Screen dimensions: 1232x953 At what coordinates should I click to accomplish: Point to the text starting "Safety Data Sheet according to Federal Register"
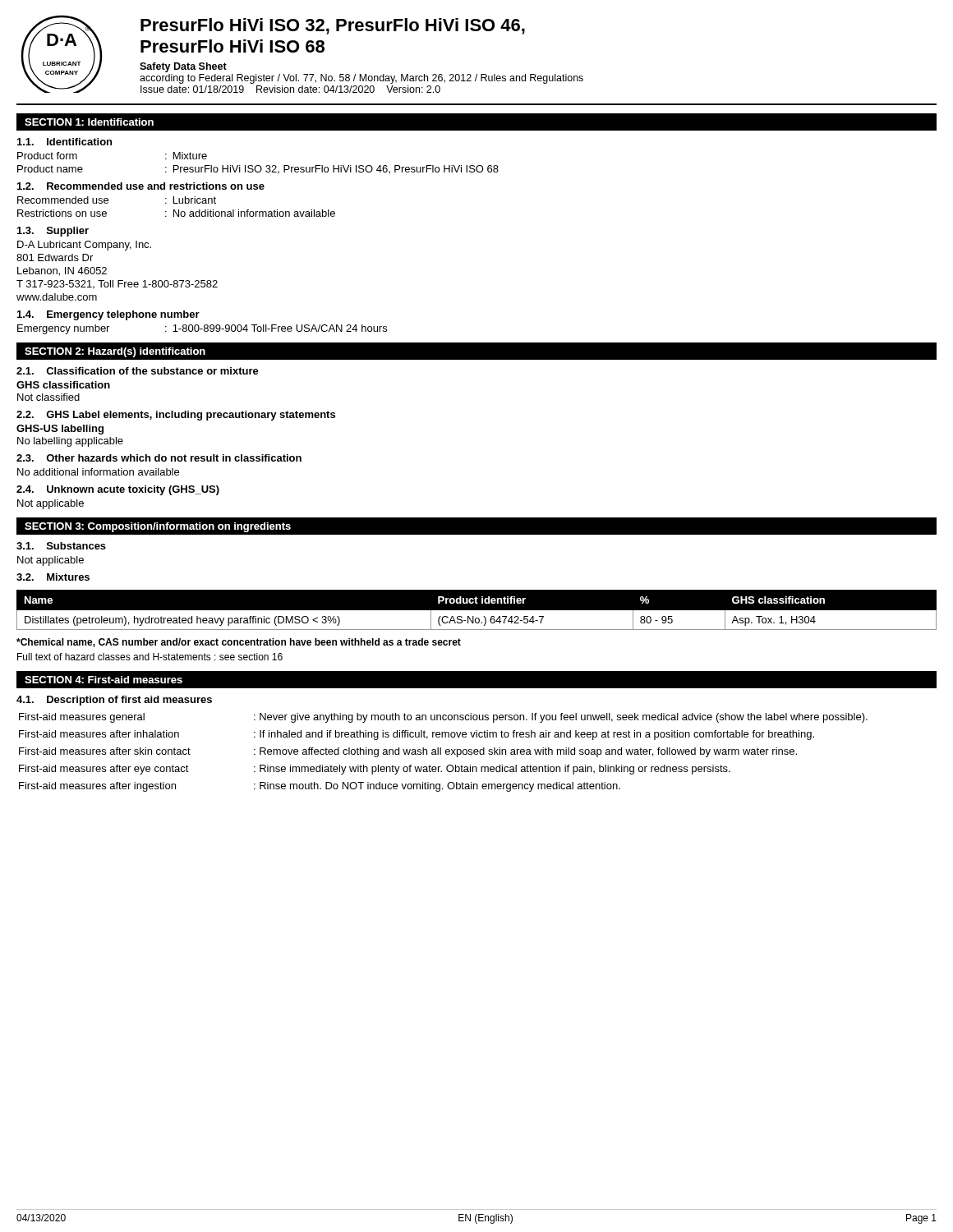point(534,78)
